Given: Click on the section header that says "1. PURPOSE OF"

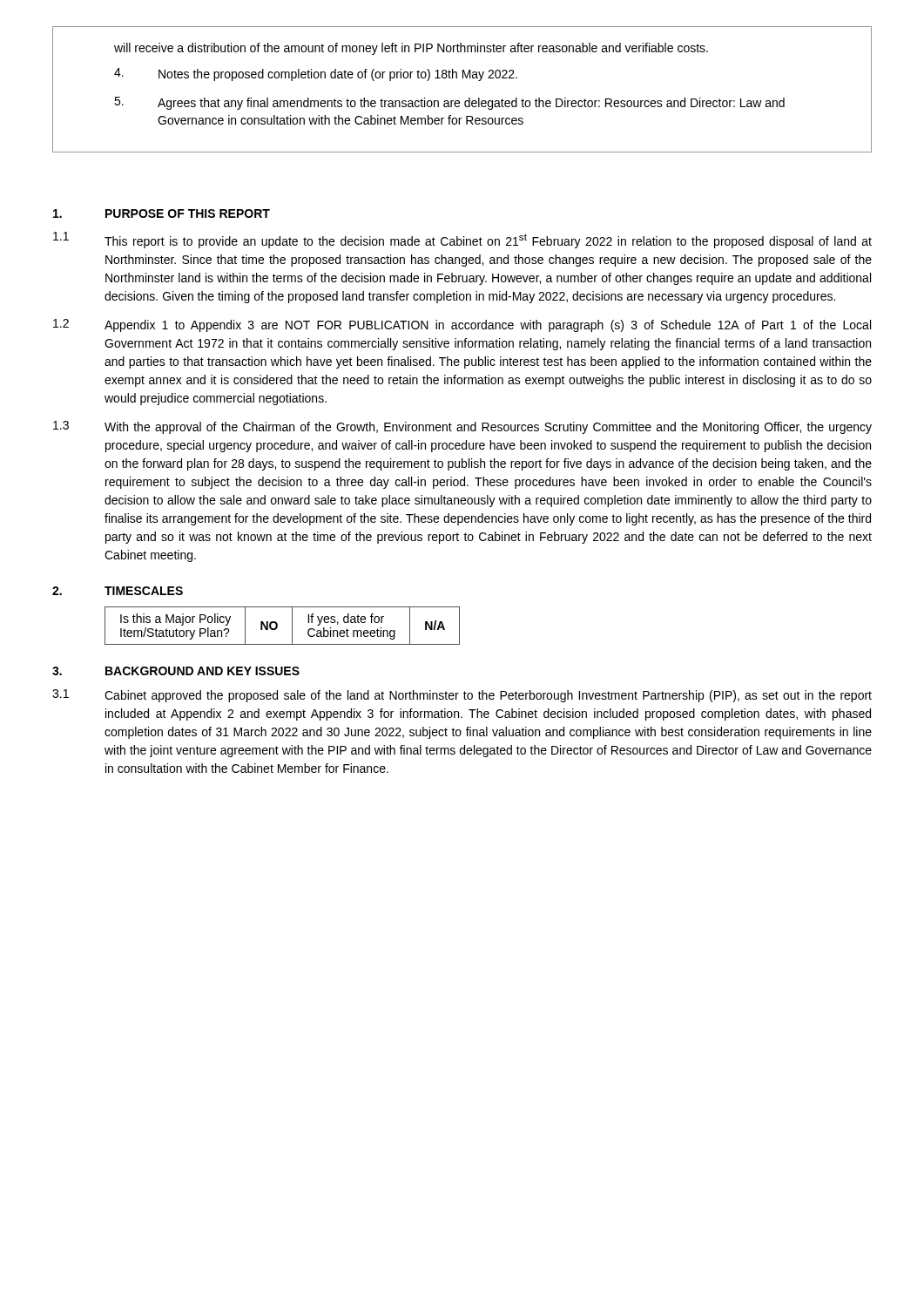Looking at the screenshot, I should (161, 213).
